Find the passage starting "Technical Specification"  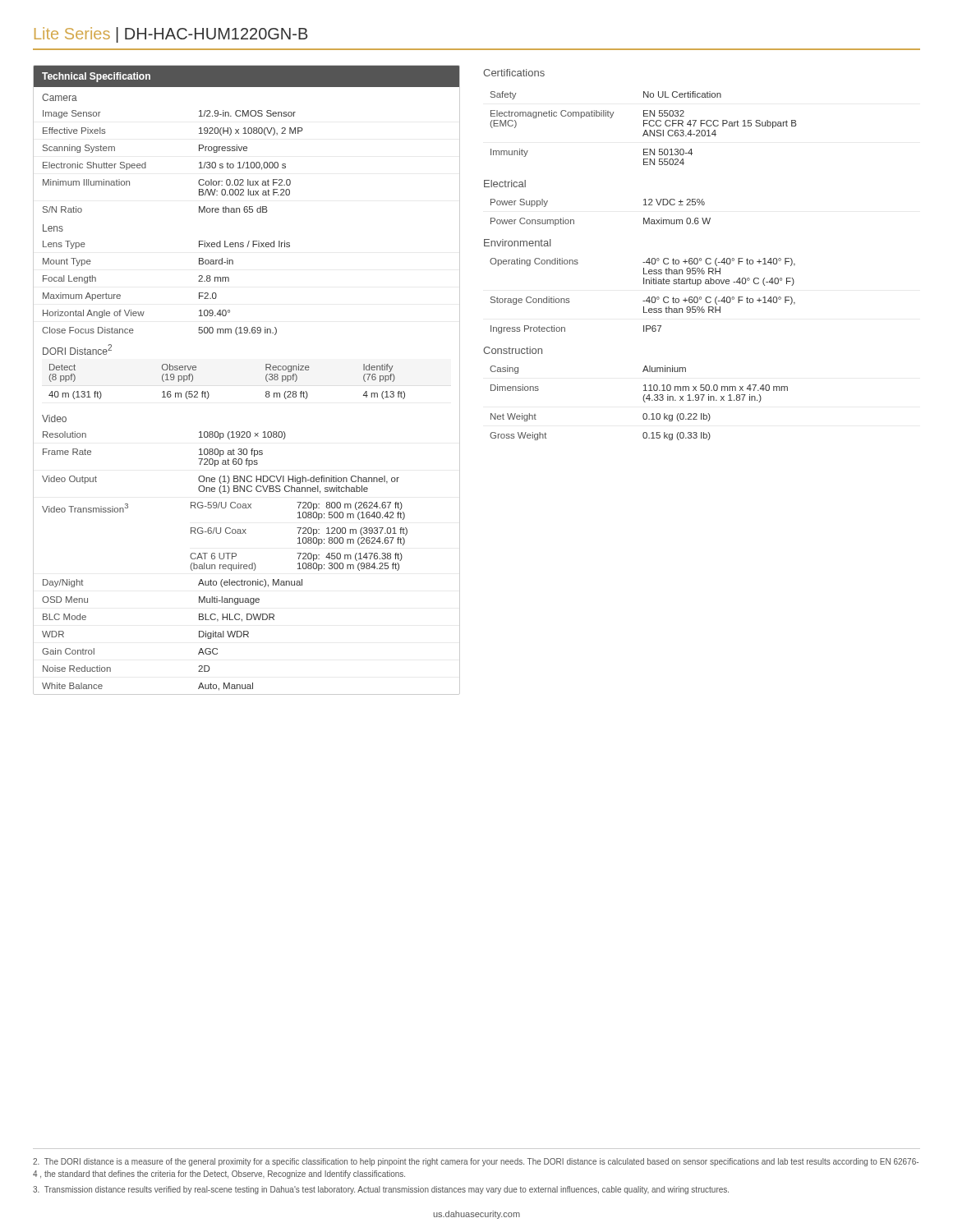[x=96, y=76]
